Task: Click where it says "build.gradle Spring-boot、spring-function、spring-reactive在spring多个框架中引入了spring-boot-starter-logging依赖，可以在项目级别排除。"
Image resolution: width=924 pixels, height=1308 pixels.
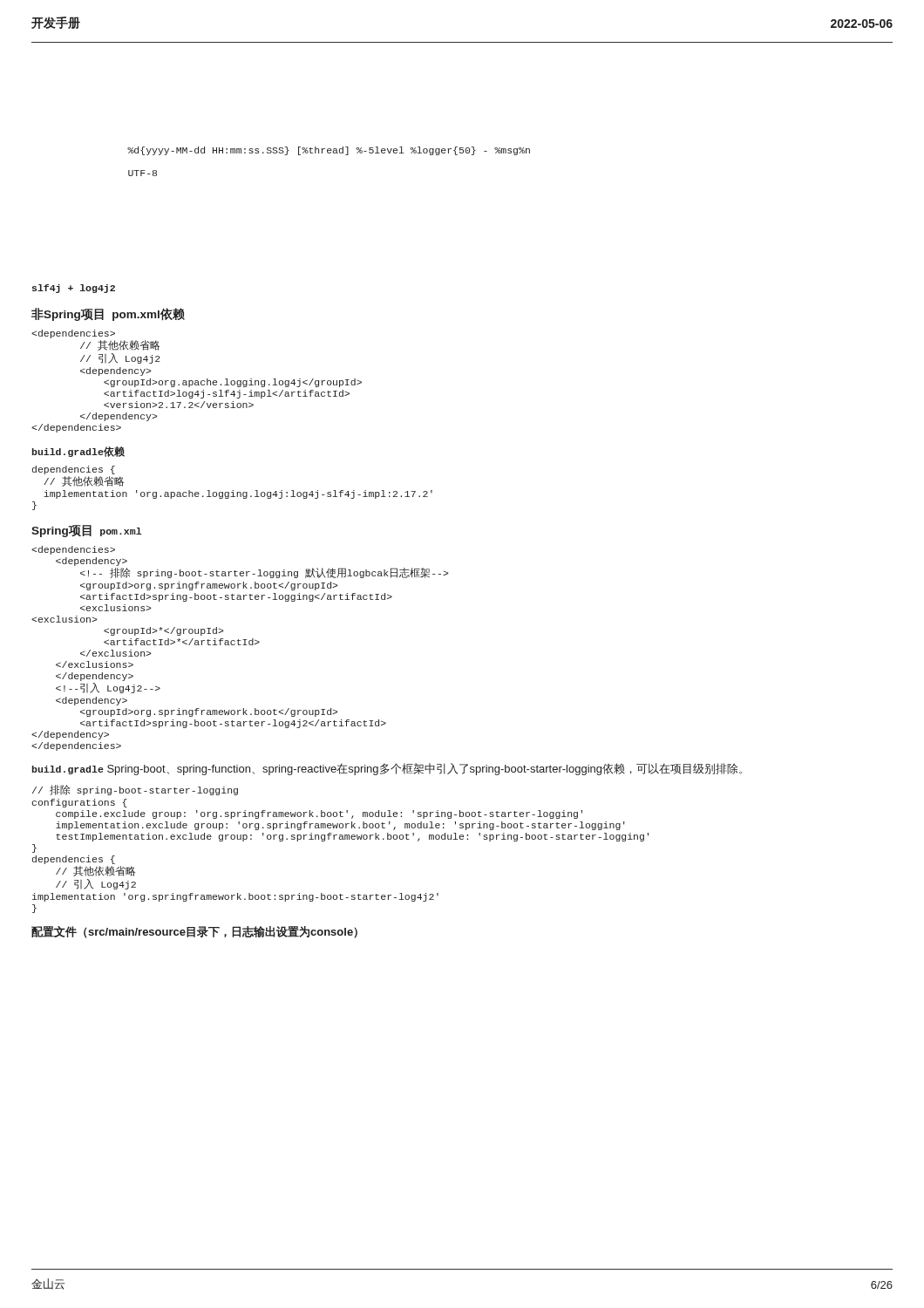Action: 391,769
